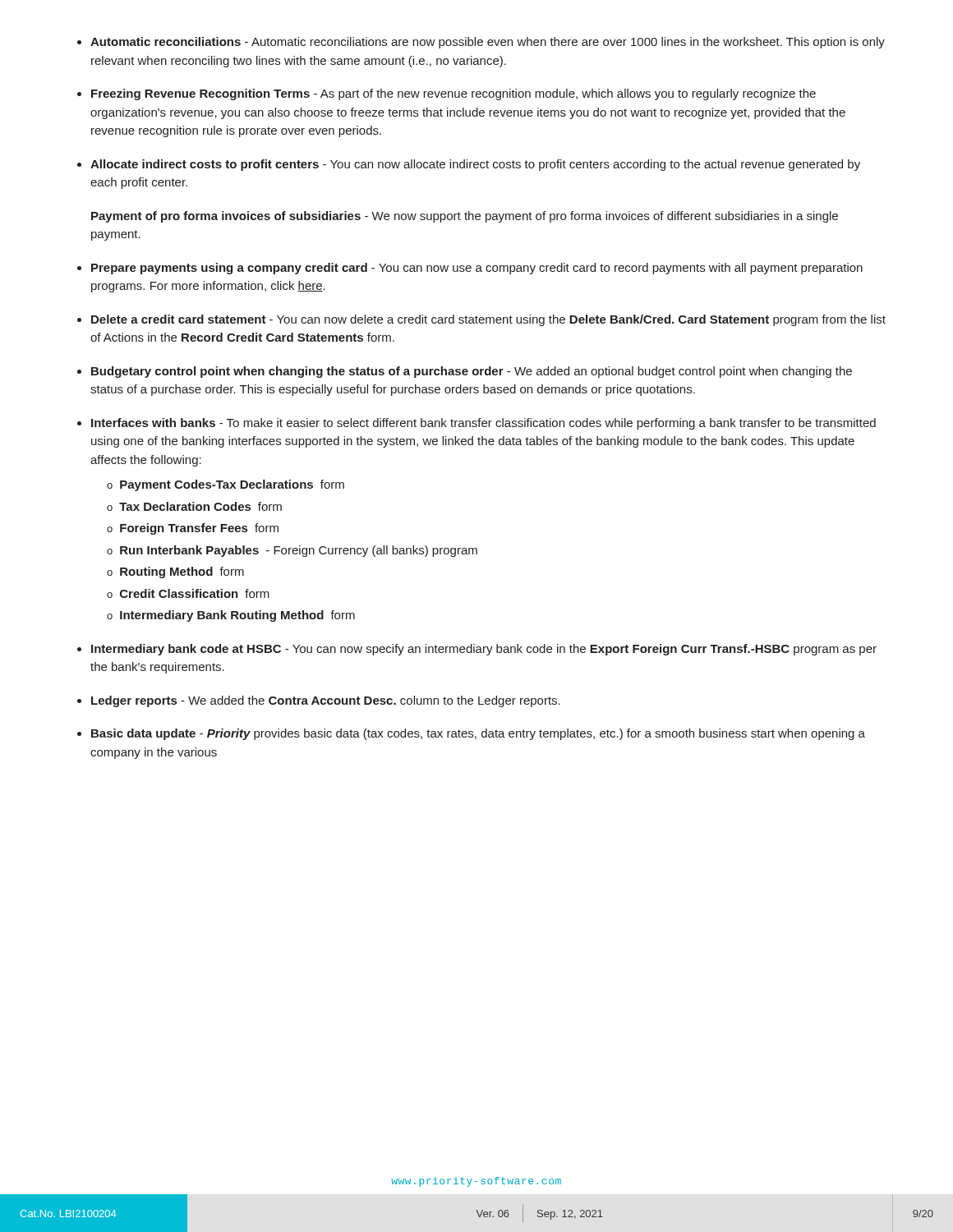Find the region starting "Allocate indirect costs to profit centers - You"
This screenshot has height=1232, width=953.
pyautogui.click(x=475, y=173)
